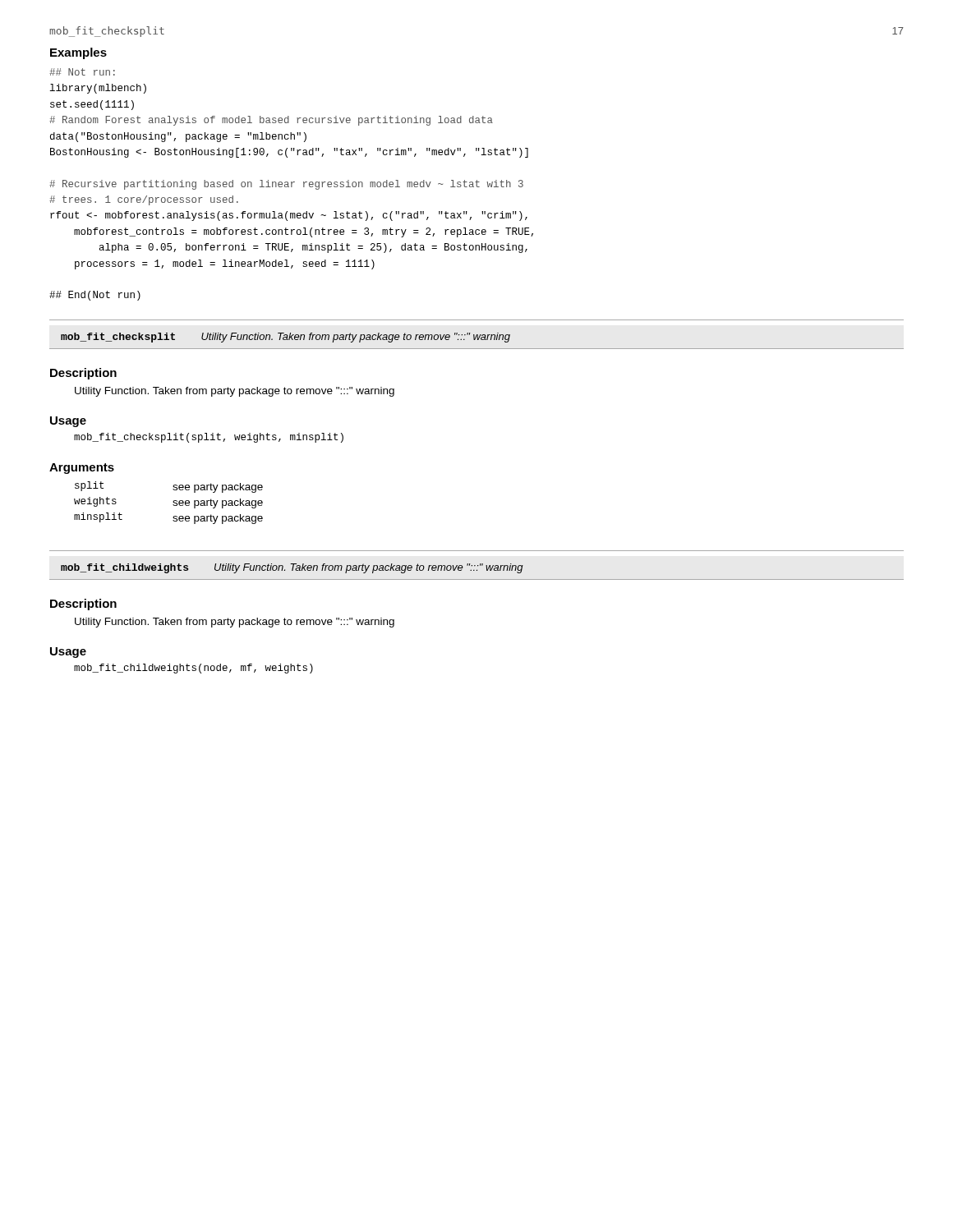Image resolution: width=953 pixels, height=1232 pixels.
Task: Find the block on this page that starts "Not run: library(mlbench) set.seed(1111) # Random Forest"
Action: click(293, 184)
